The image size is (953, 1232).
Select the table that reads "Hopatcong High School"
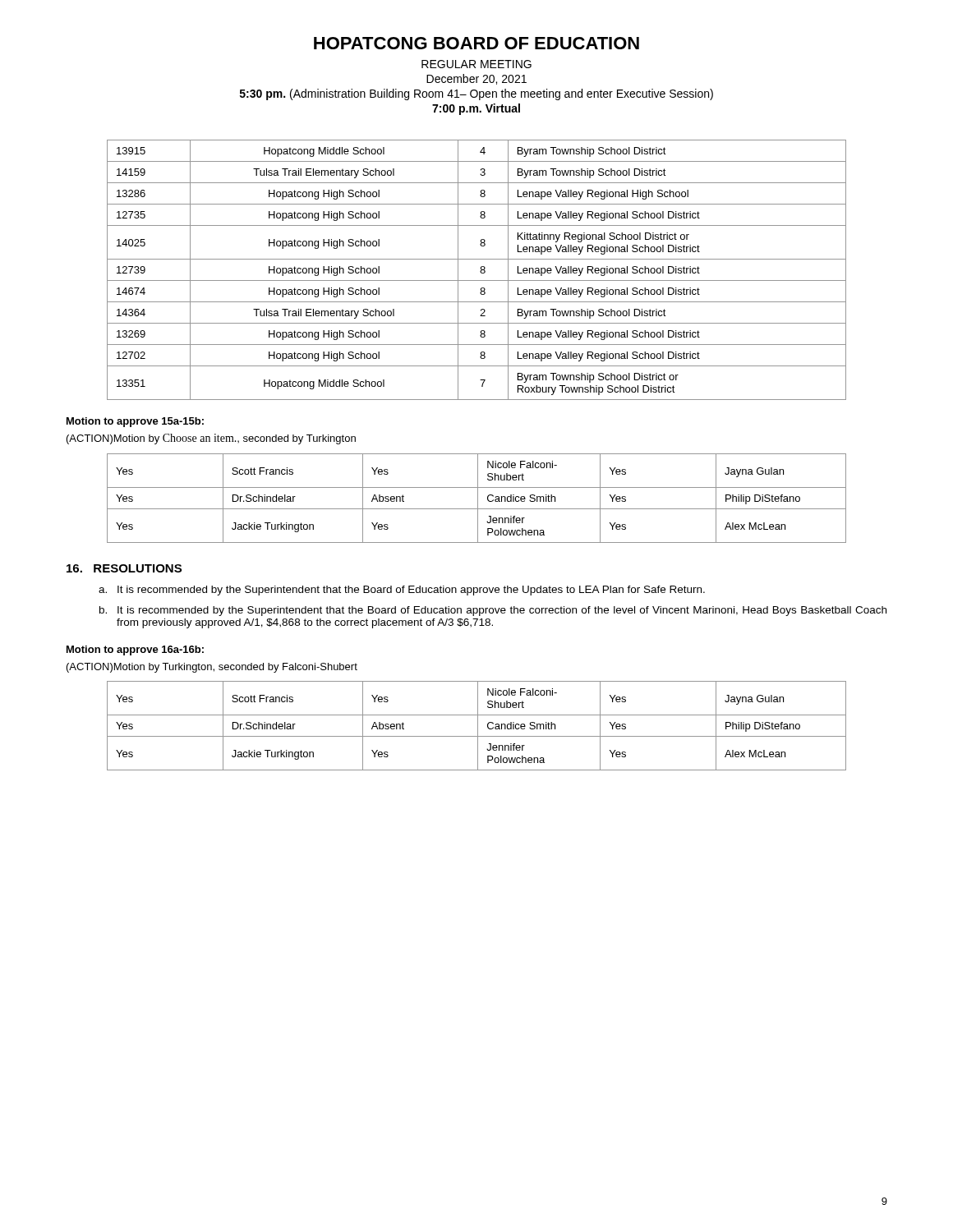476,270
